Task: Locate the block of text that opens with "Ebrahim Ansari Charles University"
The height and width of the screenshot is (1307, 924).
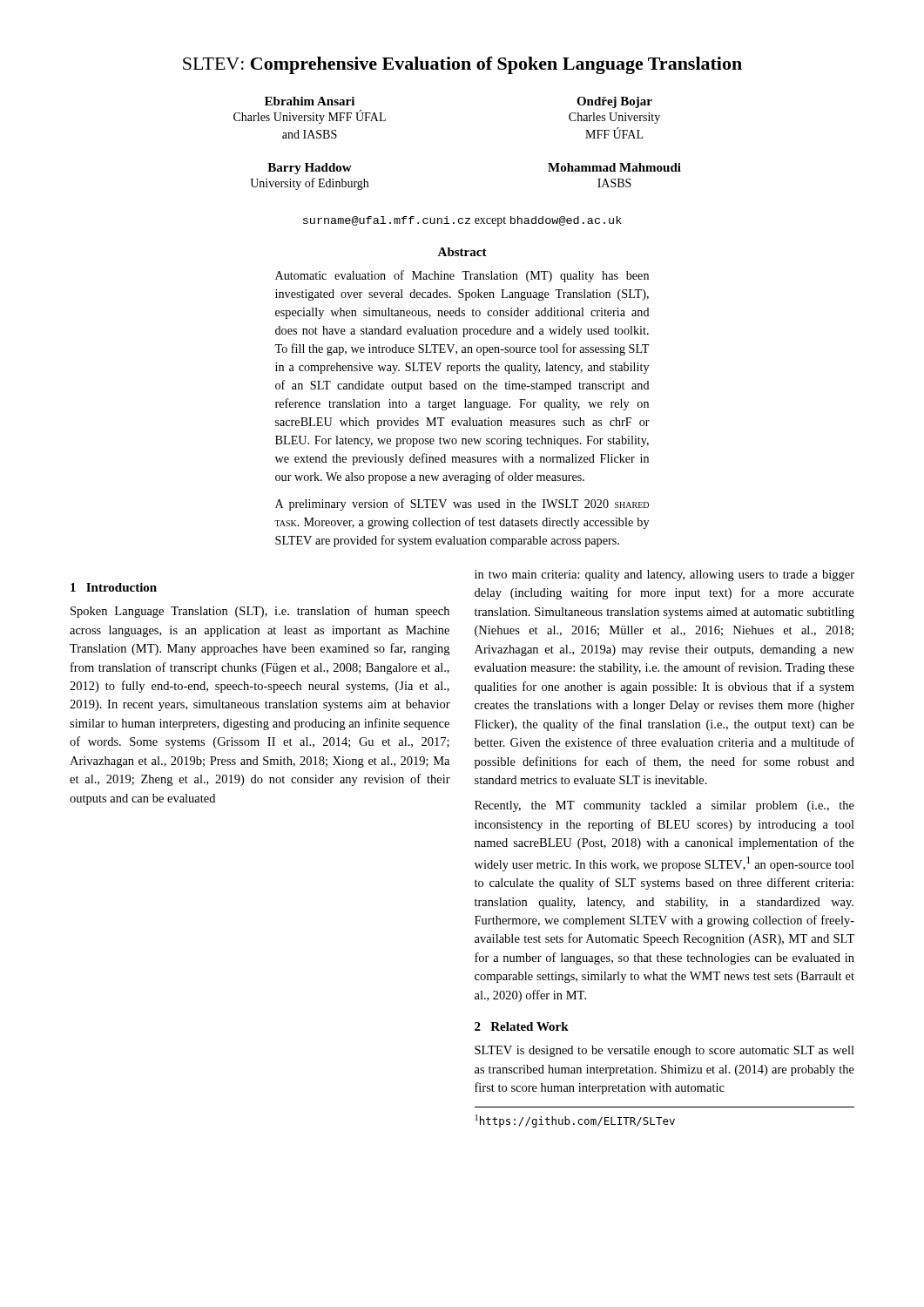Action: click(308, 102)
